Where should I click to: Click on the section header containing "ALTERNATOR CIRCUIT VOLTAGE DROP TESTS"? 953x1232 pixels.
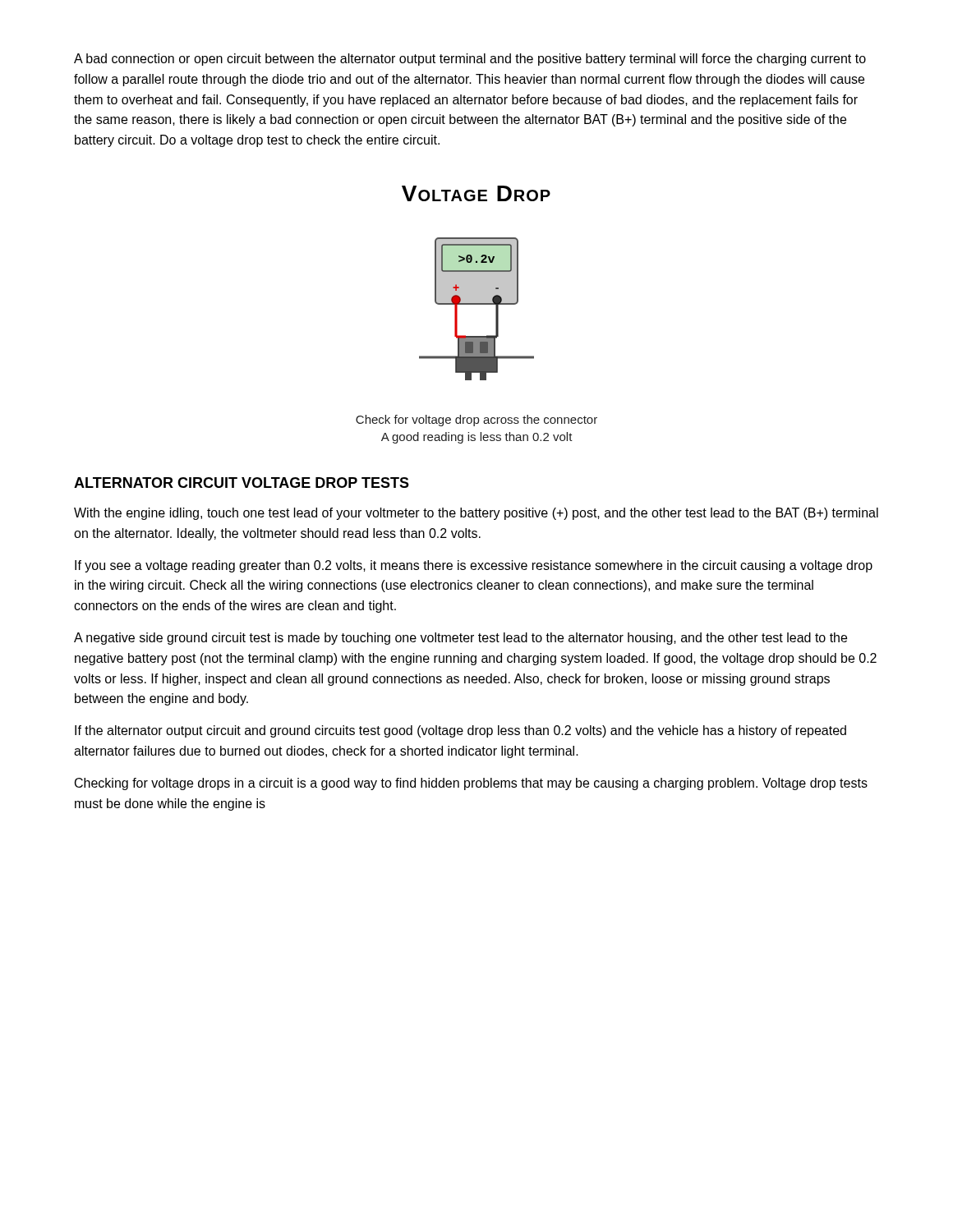[242, 483]
